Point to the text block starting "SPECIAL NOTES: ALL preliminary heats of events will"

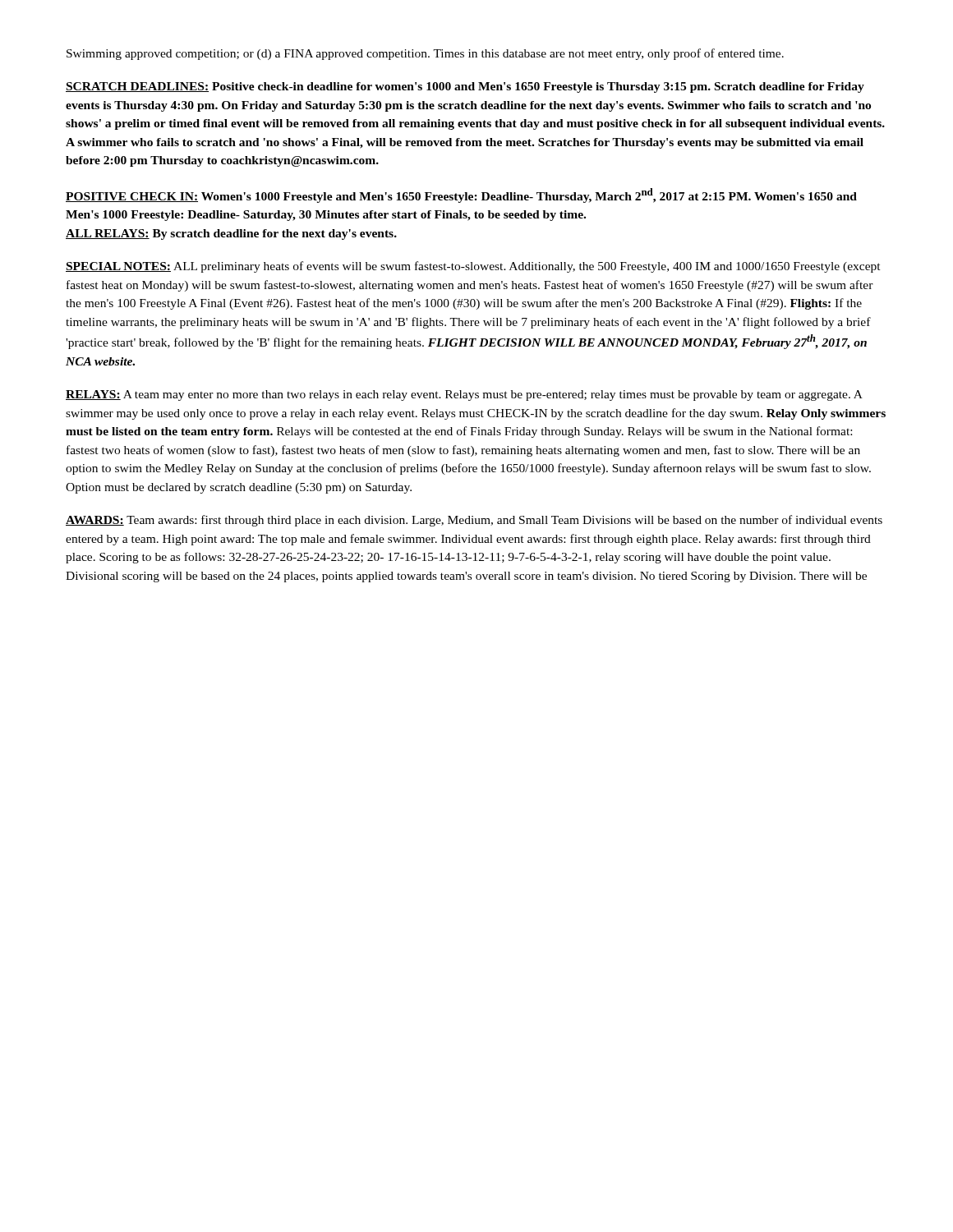tap(476, 314)
